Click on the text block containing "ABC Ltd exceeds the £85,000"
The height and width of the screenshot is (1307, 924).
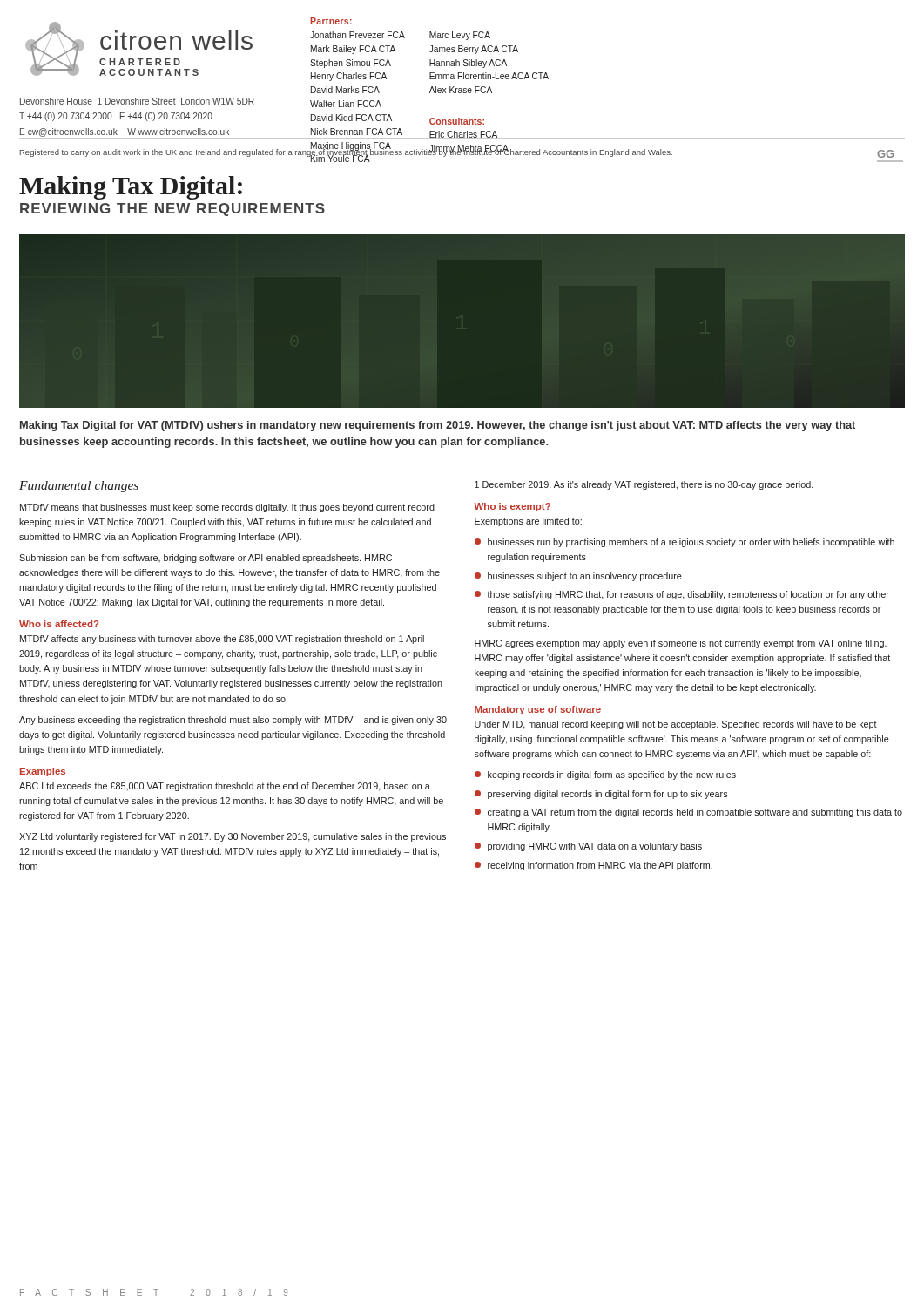(x=234, y=801)
